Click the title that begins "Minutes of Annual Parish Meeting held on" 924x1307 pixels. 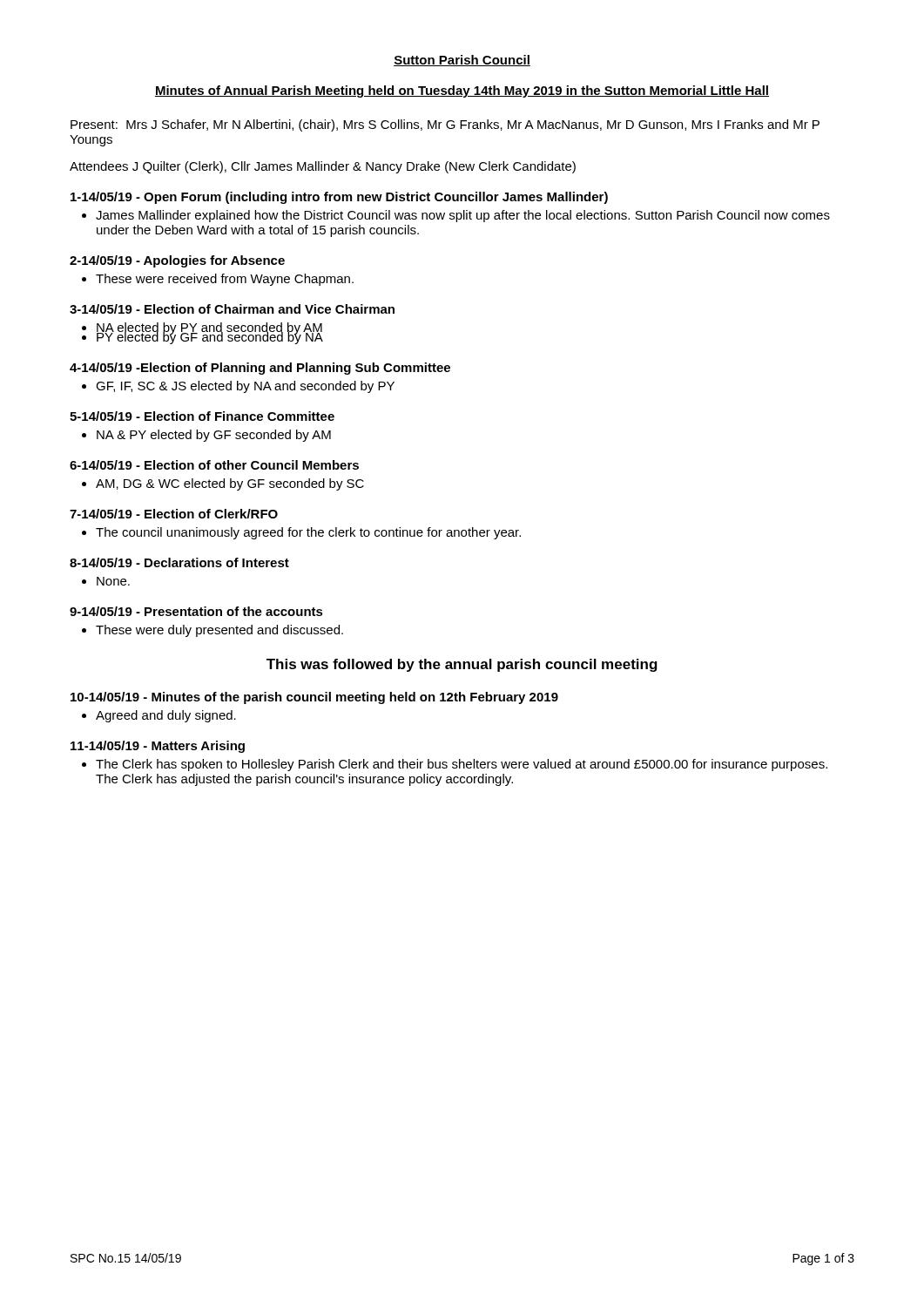click(x=462, y=90)
